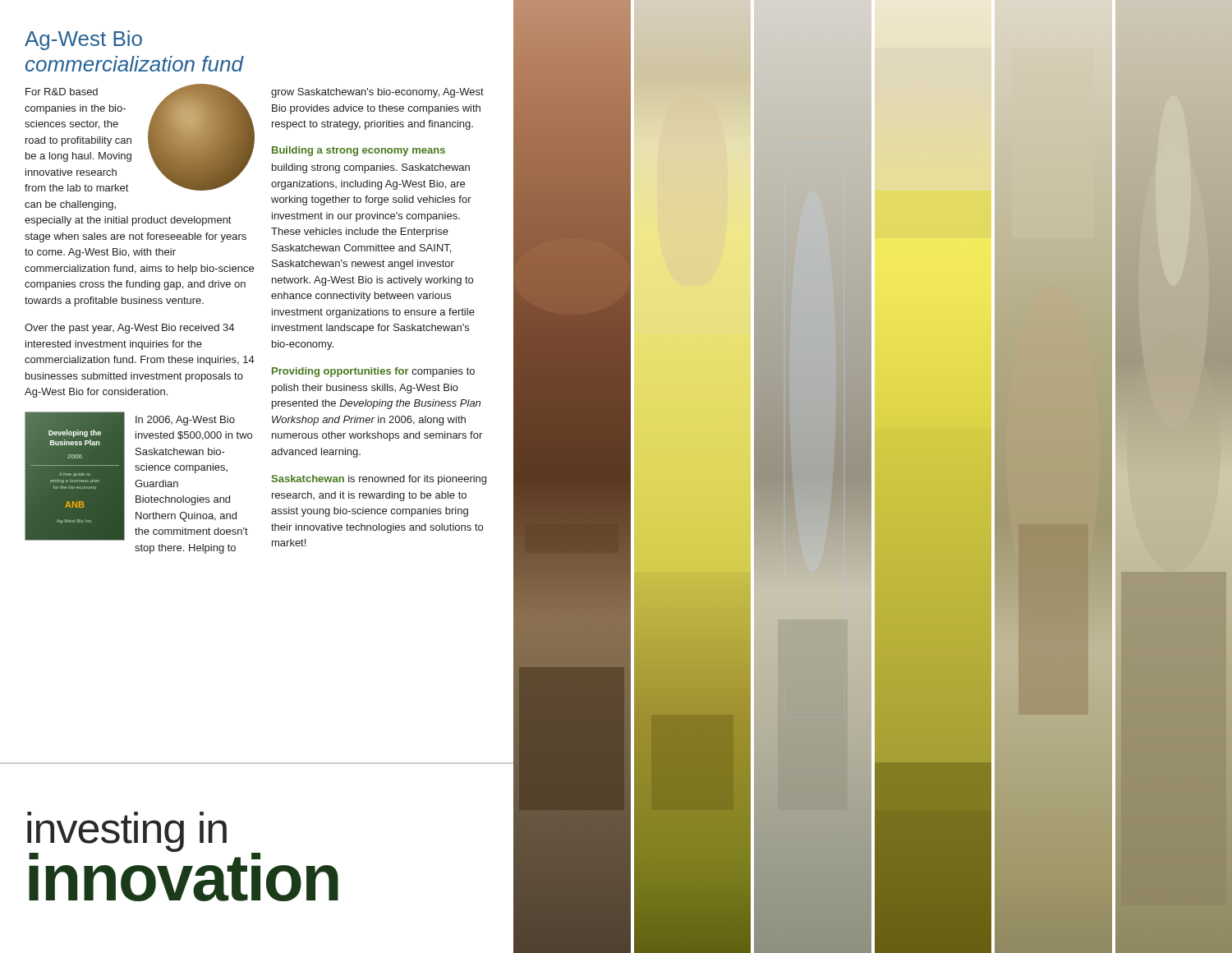Locate the photo
Image resolution: width=1232 pixels, height=953 pixels.
tap(873, 476)
